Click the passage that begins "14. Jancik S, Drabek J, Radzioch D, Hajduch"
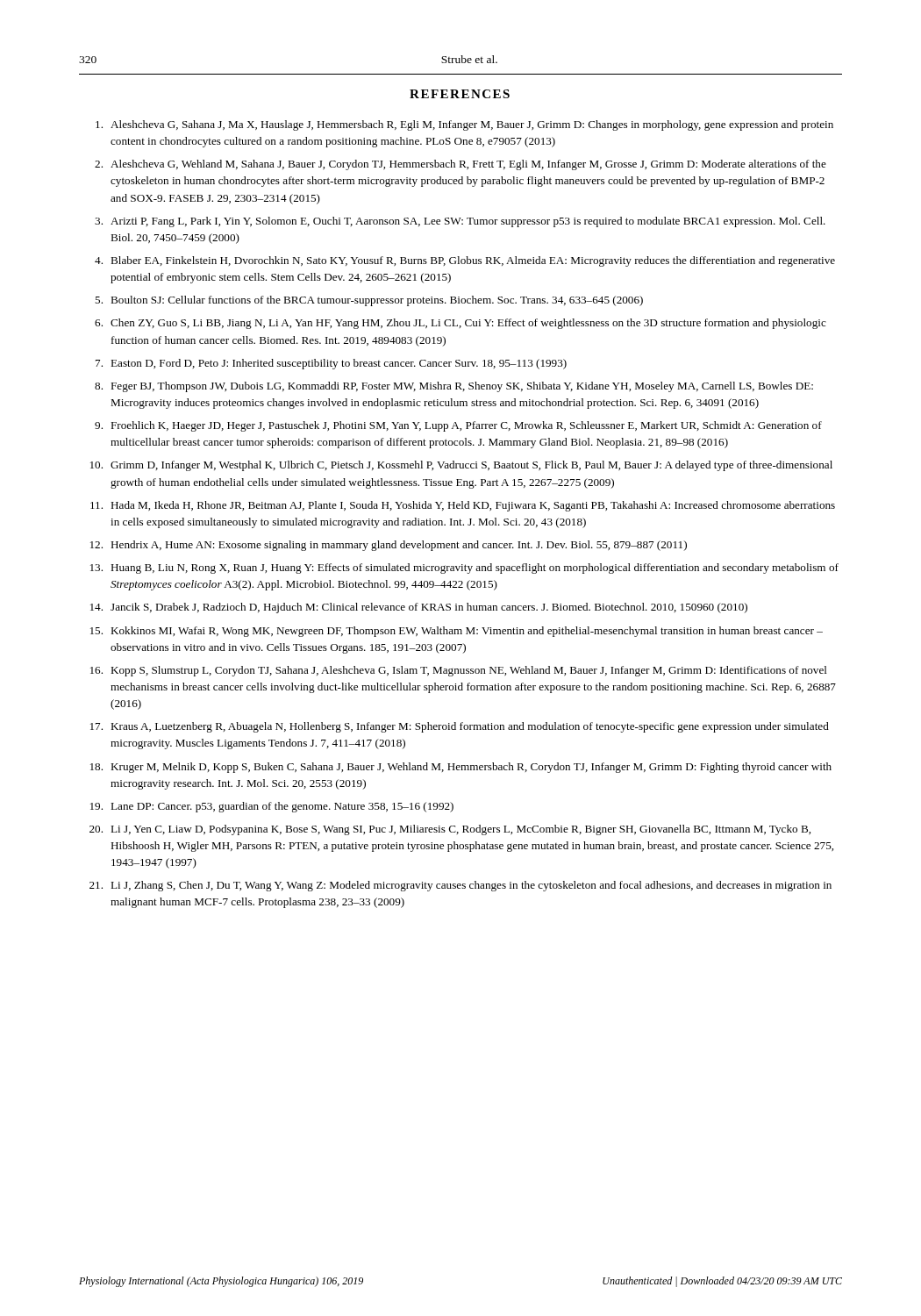Viewport: 921px width, 1316px height. 460,607
